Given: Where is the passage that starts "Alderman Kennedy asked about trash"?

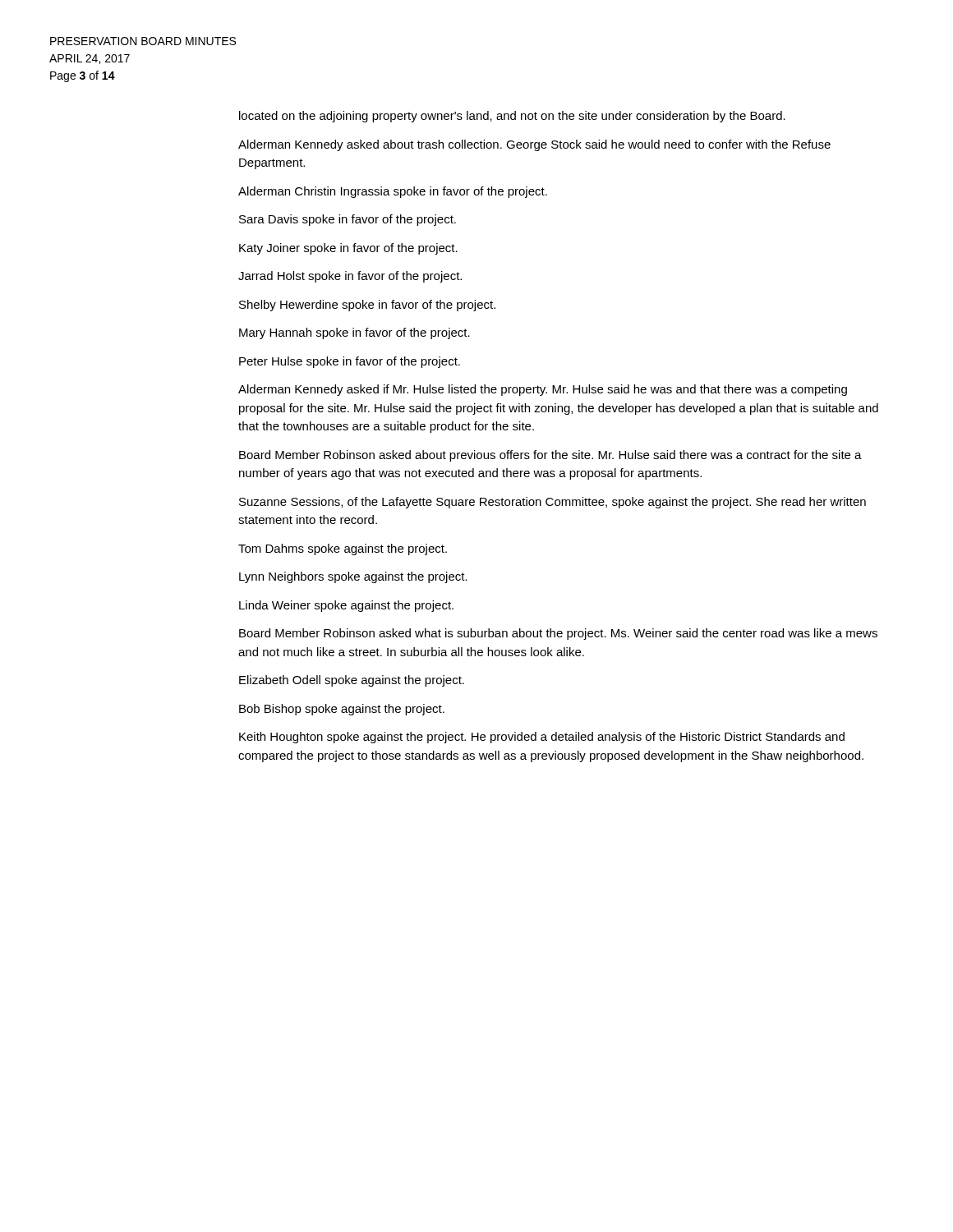Looking at the screenshot, I should coord(563,154).
